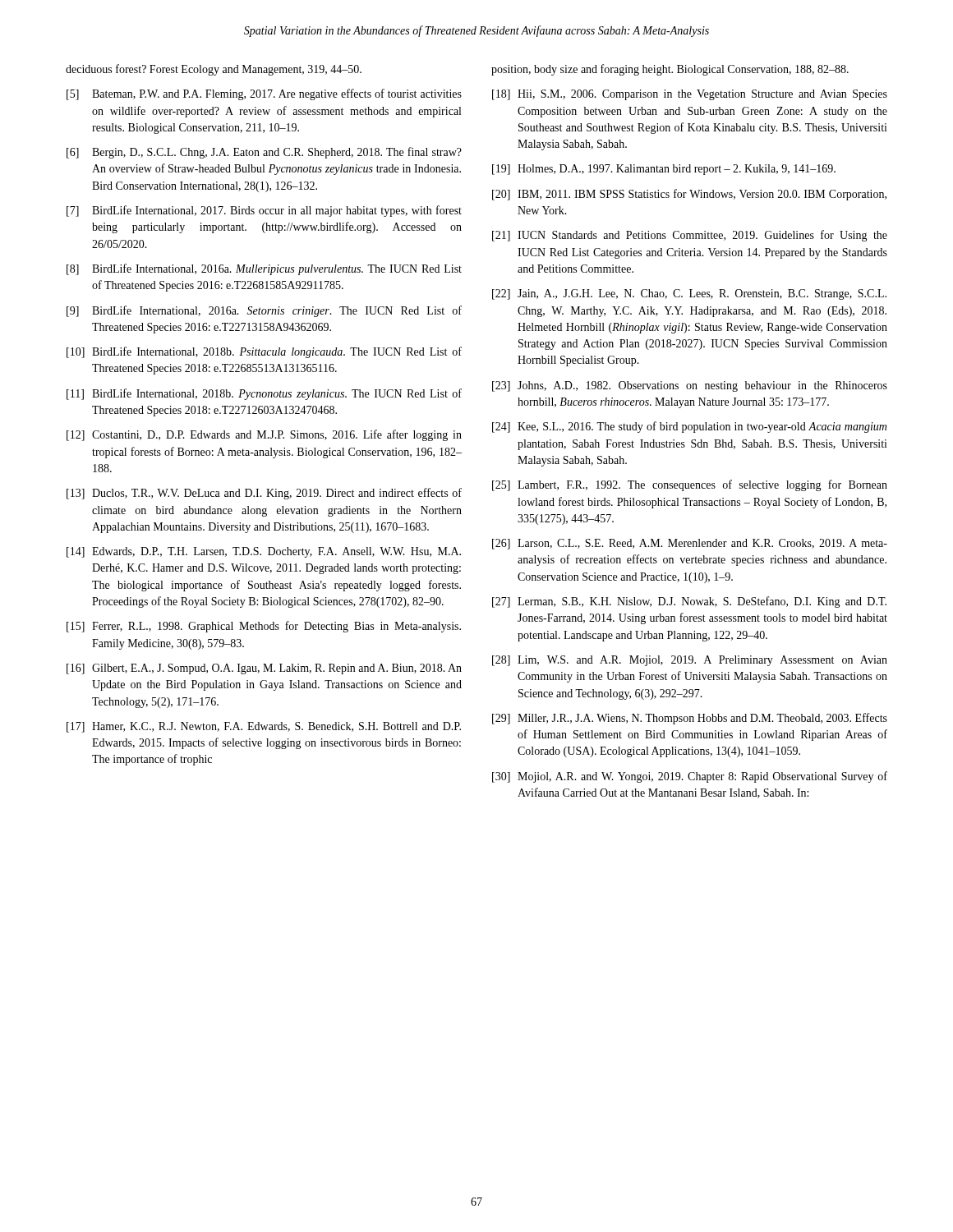953x1232 pixels.
Task: Point to the block beginning "[17] Hamer, K.C., R.J. Newton, F.A. Edwards,"
Action: [x=264, y=744]
